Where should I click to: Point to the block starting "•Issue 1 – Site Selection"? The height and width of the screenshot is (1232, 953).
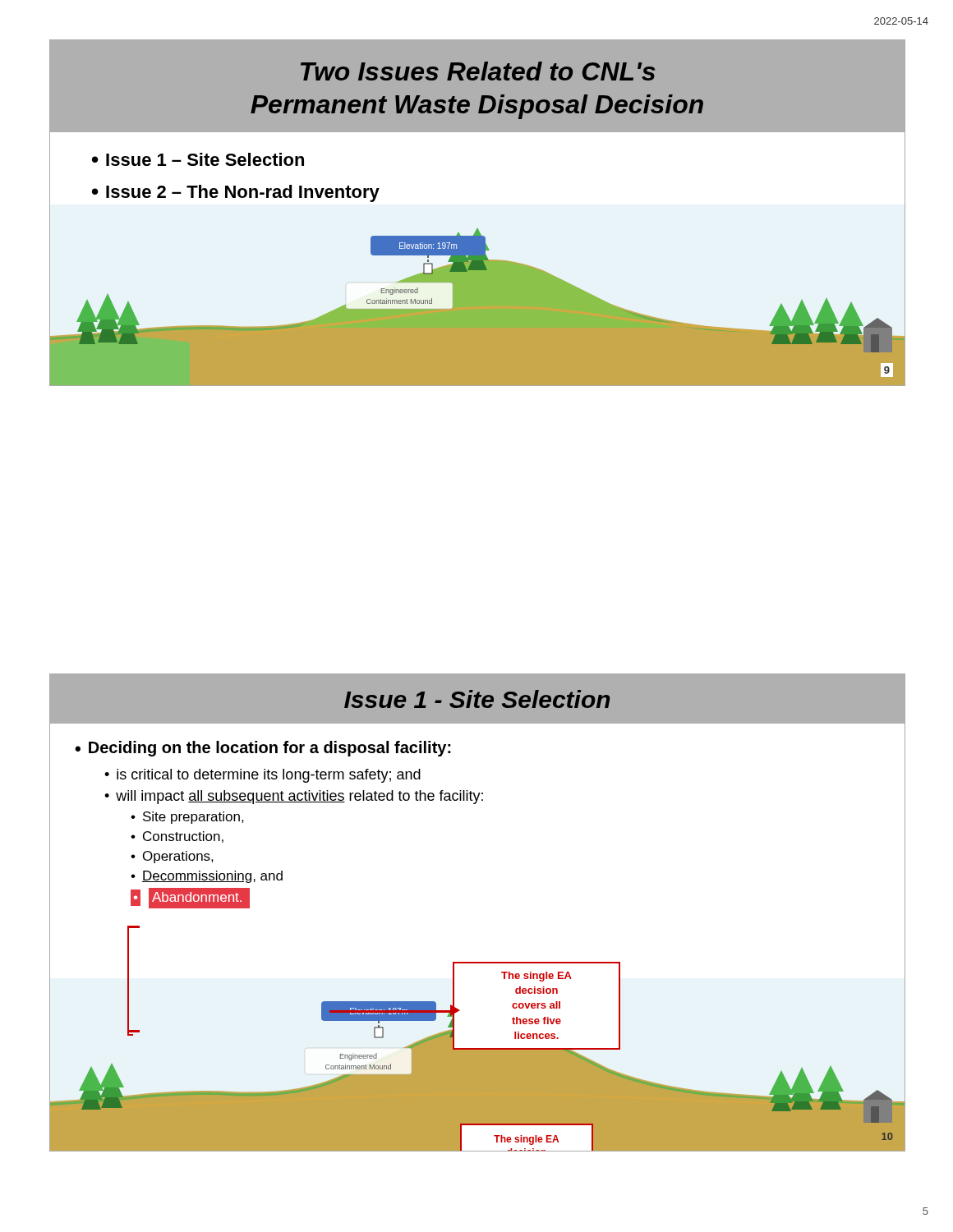point(198,160)
